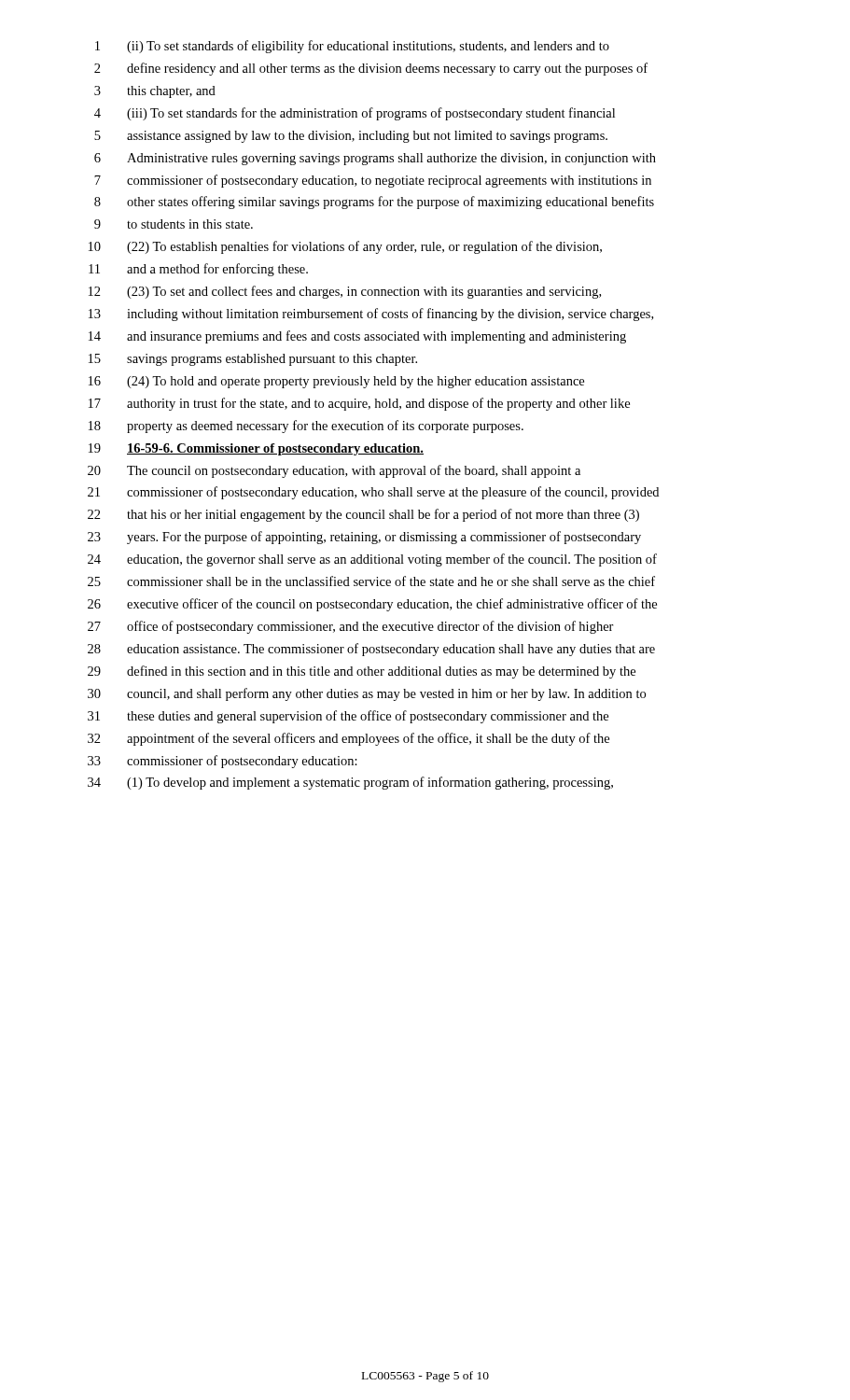Point to the element starting "10 (22) To"
Screen dimensions: 1400x850
coord(437,259)
